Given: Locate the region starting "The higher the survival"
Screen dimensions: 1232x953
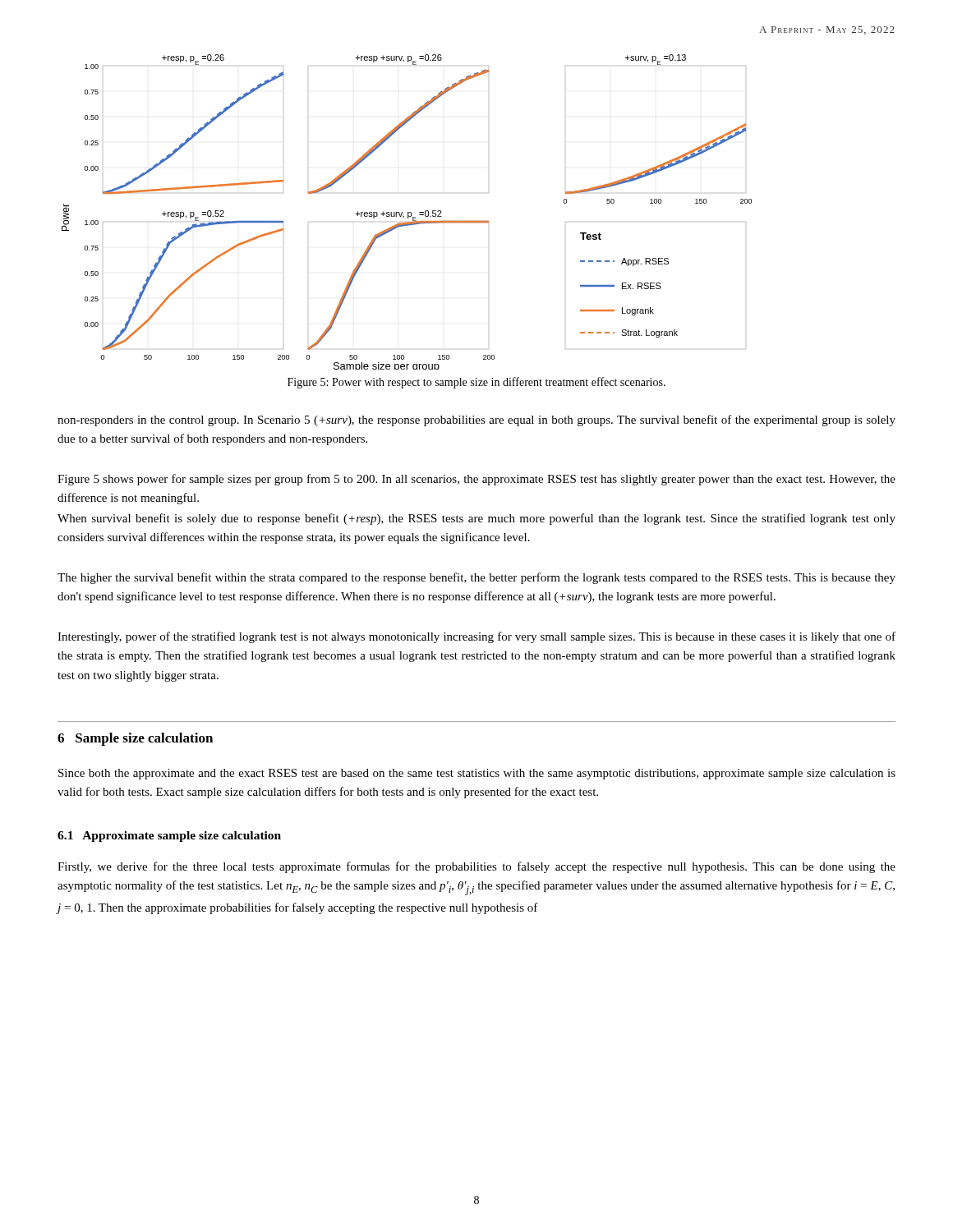Looking at the screenshot, I should point(476,587).
